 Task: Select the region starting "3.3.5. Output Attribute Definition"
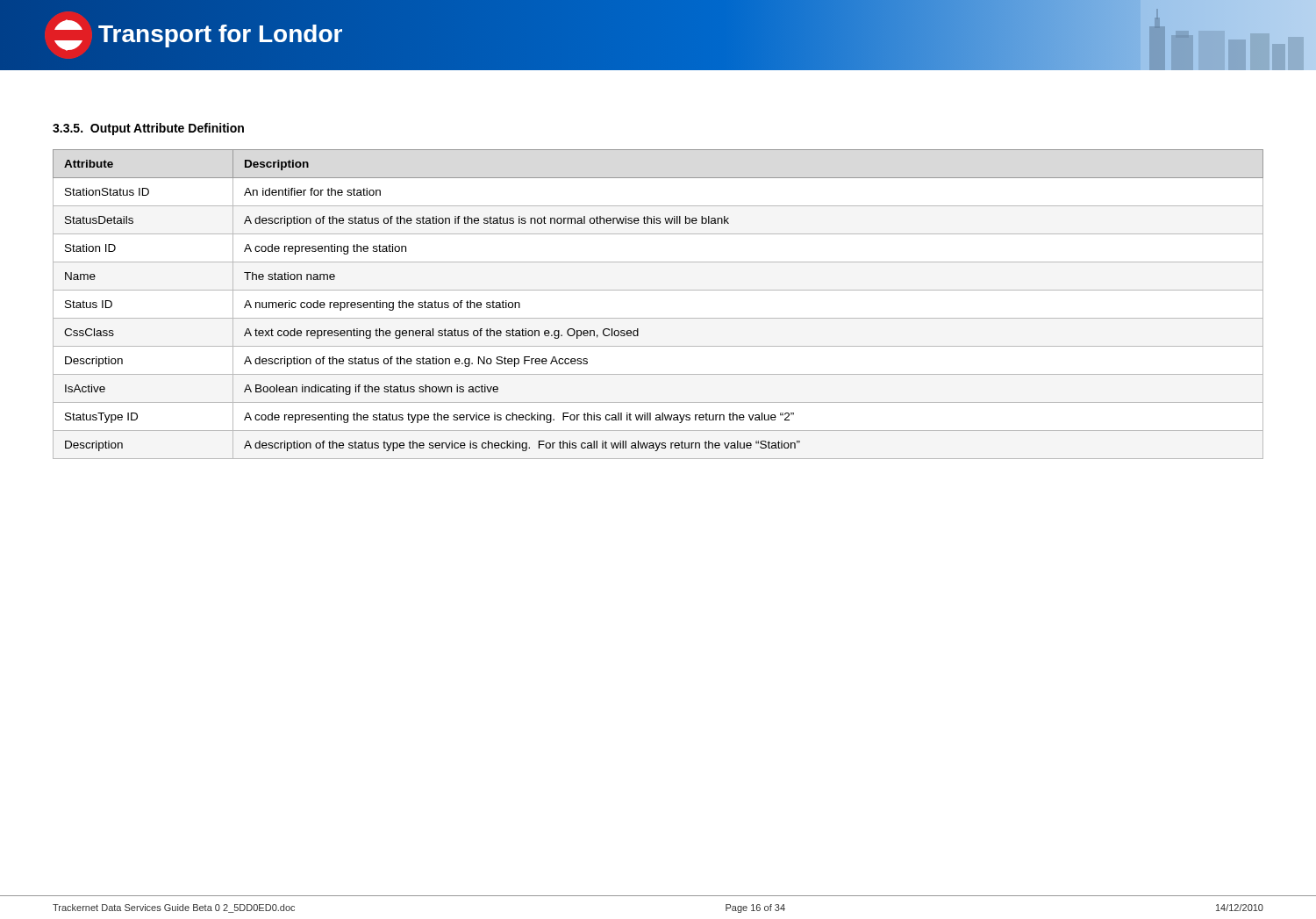coord(149,128)
